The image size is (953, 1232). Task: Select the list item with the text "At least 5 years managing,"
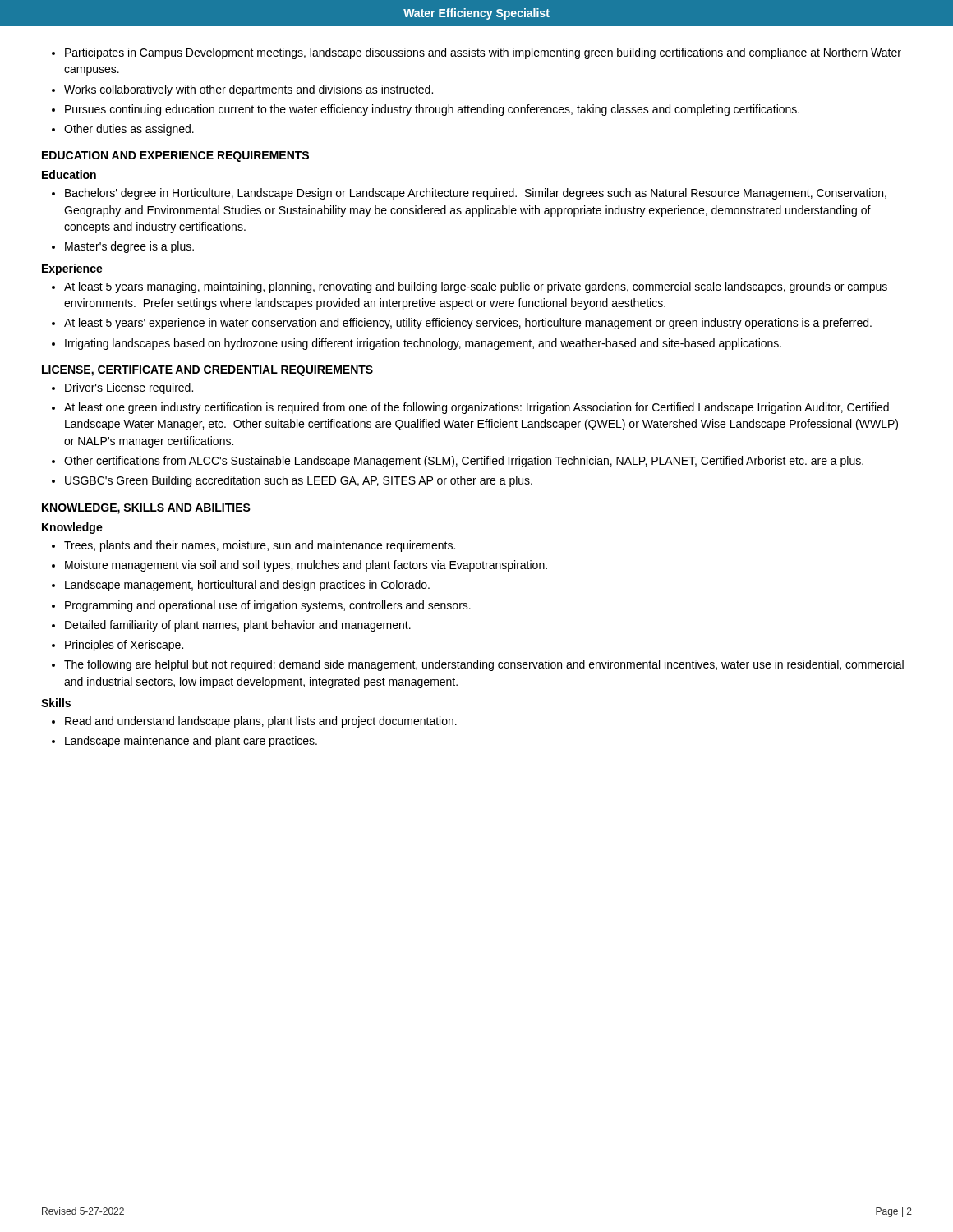pyautogui.click(x=476, y=295)
